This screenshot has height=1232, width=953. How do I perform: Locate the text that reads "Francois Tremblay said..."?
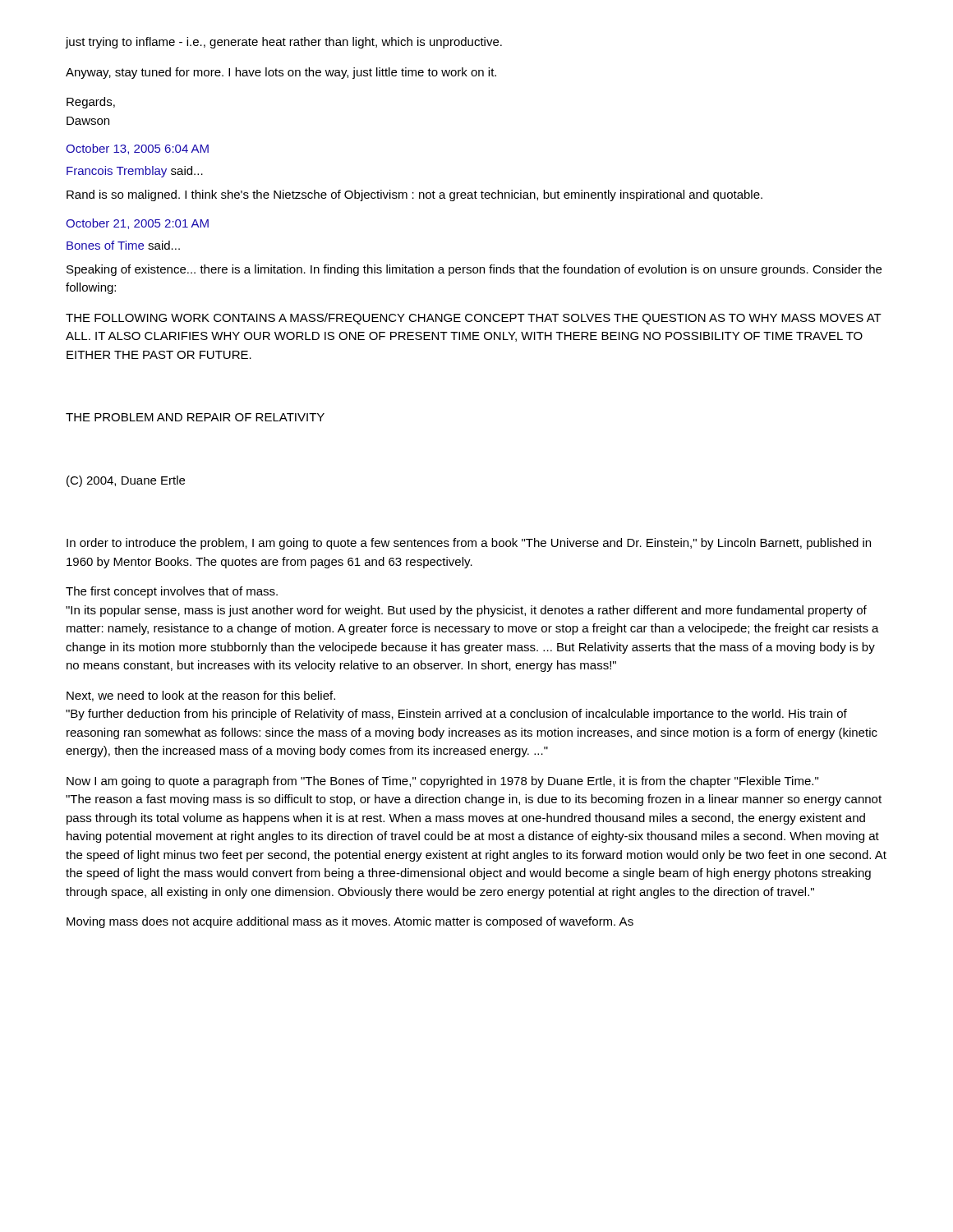coord(135,170)
